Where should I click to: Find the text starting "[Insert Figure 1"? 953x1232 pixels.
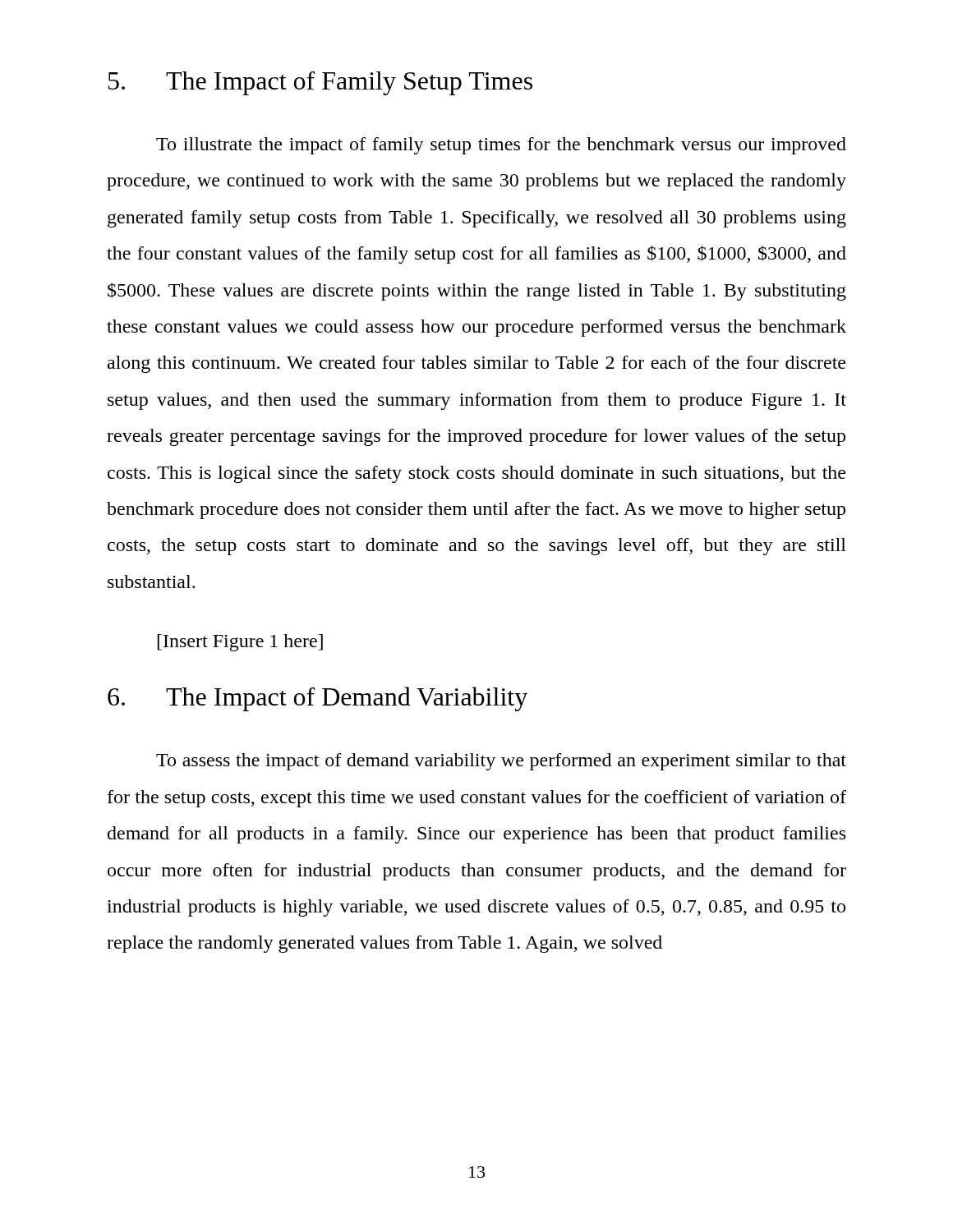pyautogui.click(x=240, y=641)
